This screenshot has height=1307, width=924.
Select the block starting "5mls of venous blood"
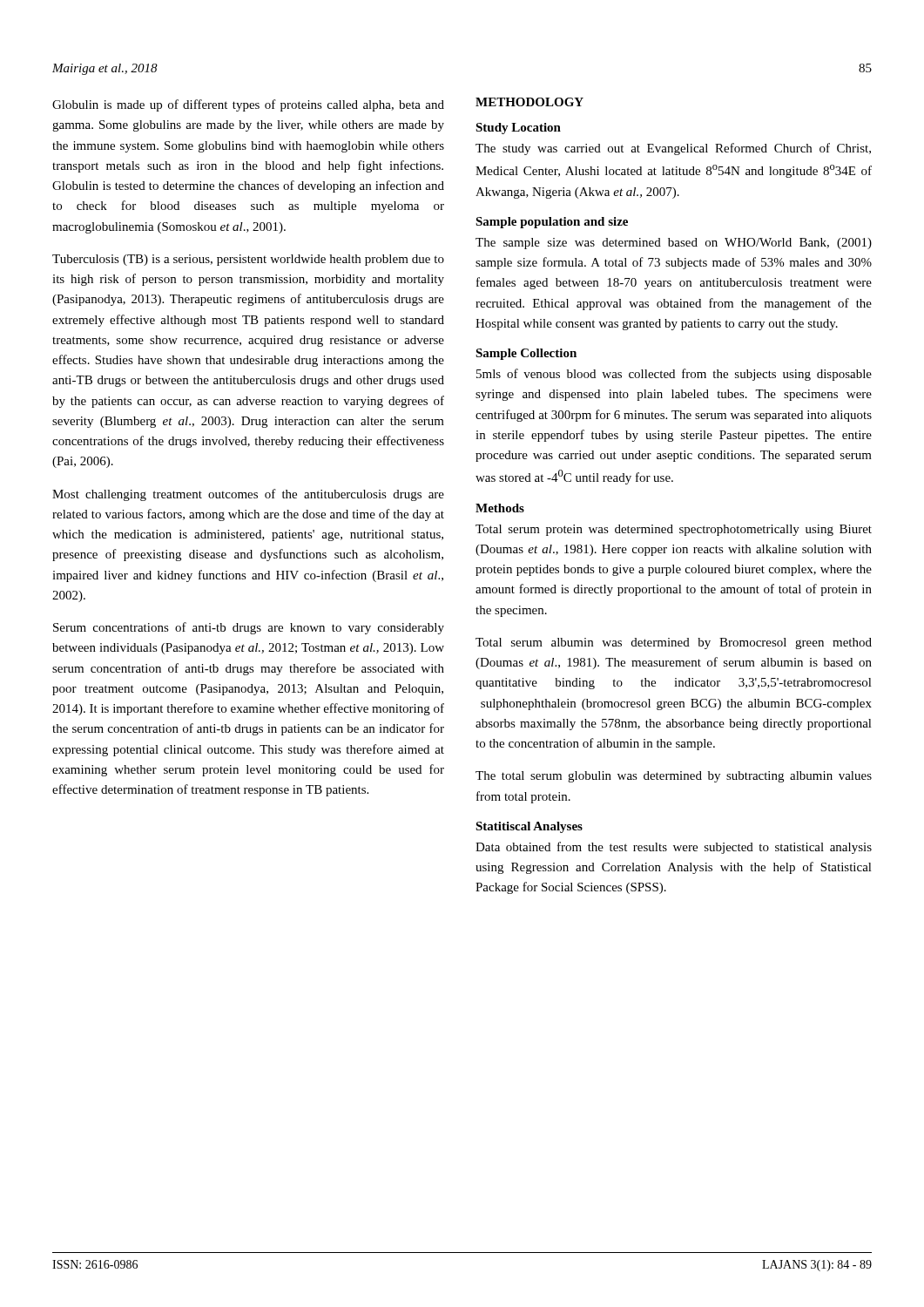pos(674,426)
